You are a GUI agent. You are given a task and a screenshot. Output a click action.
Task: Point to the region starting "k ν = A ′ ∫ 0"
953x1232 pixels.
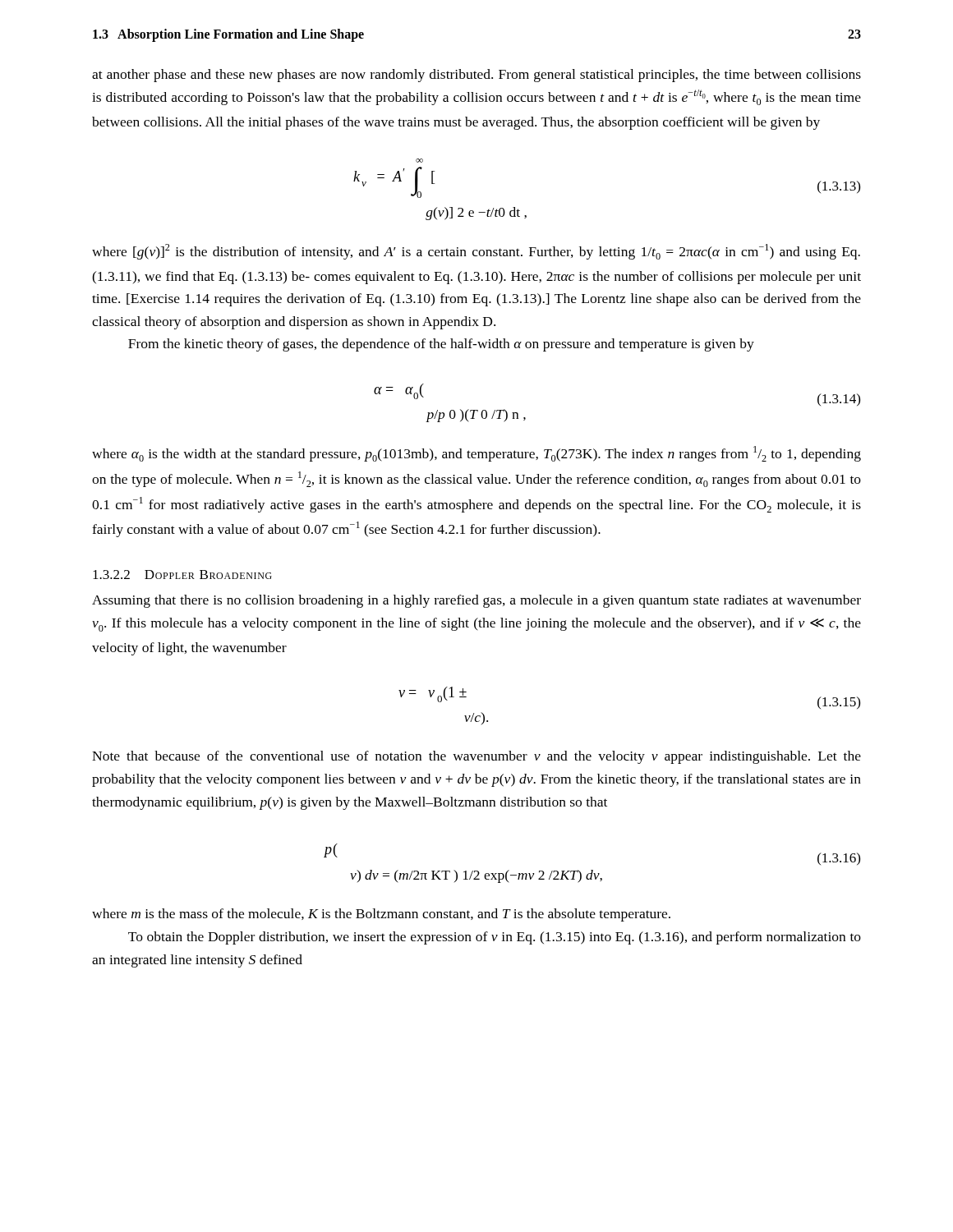[x=419, y=161]
